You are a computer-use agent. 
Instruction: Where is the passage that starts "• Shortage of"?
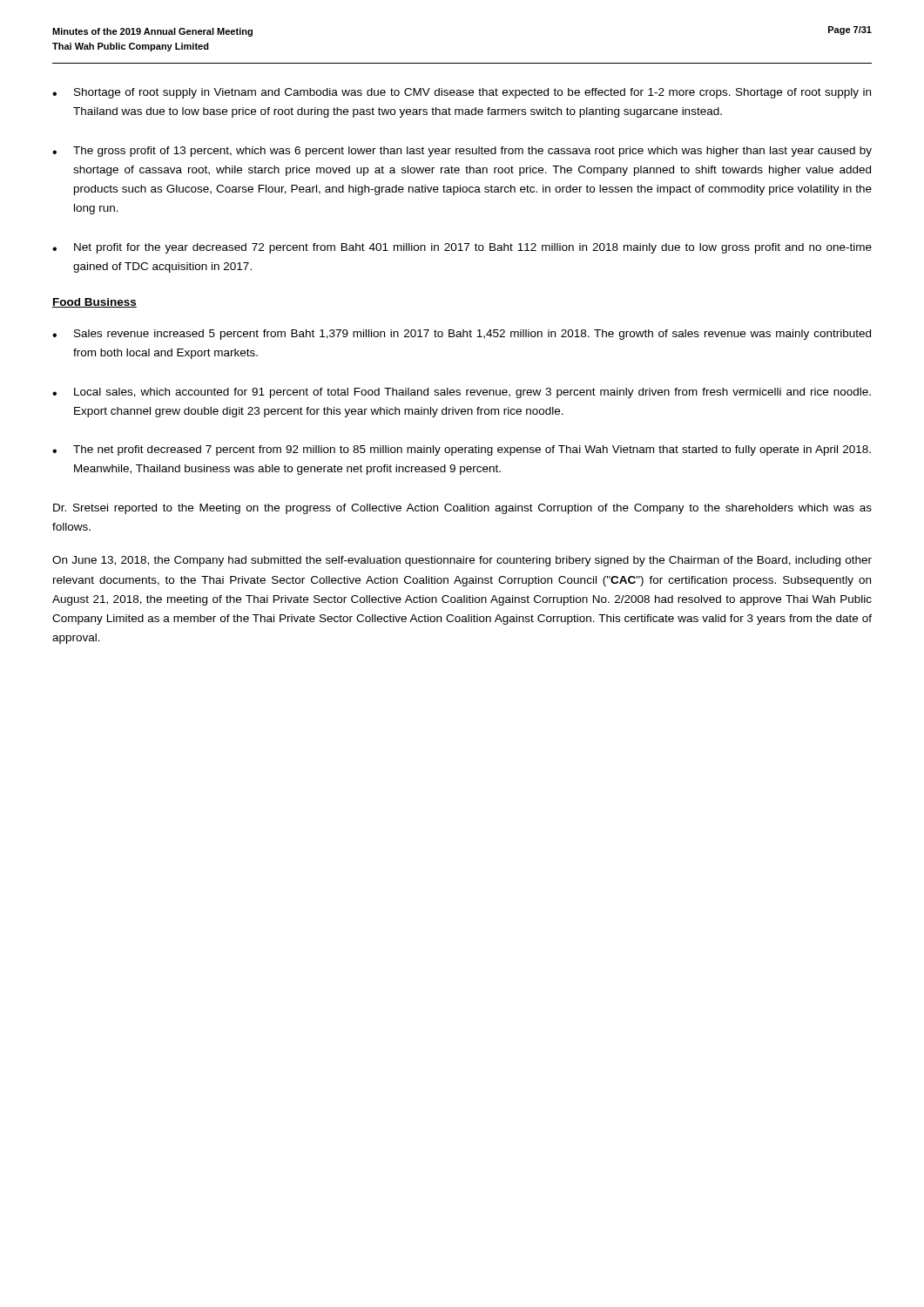462,102
